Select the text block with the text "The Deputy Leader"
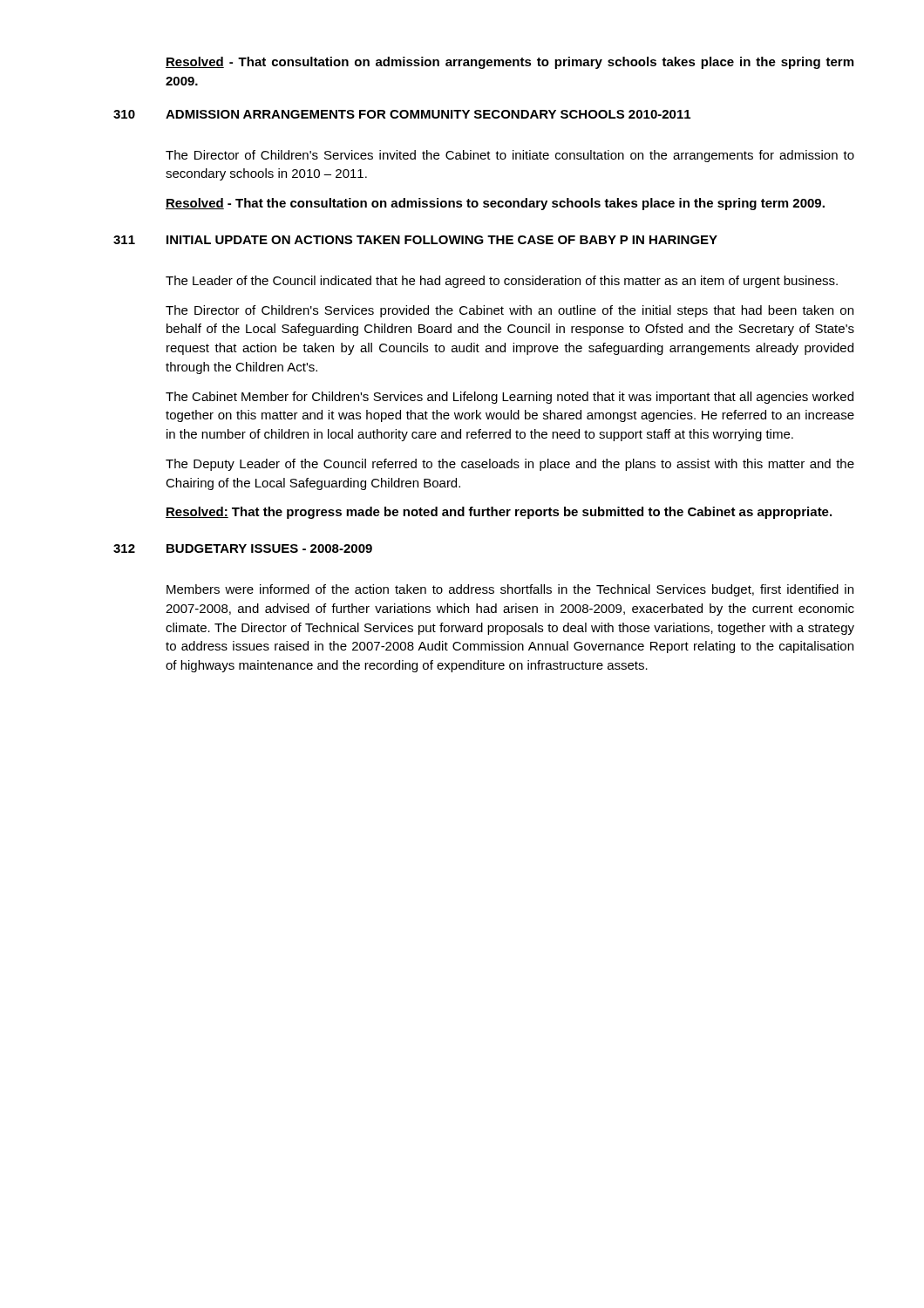Screen dimensions: 1308x924 510,473
